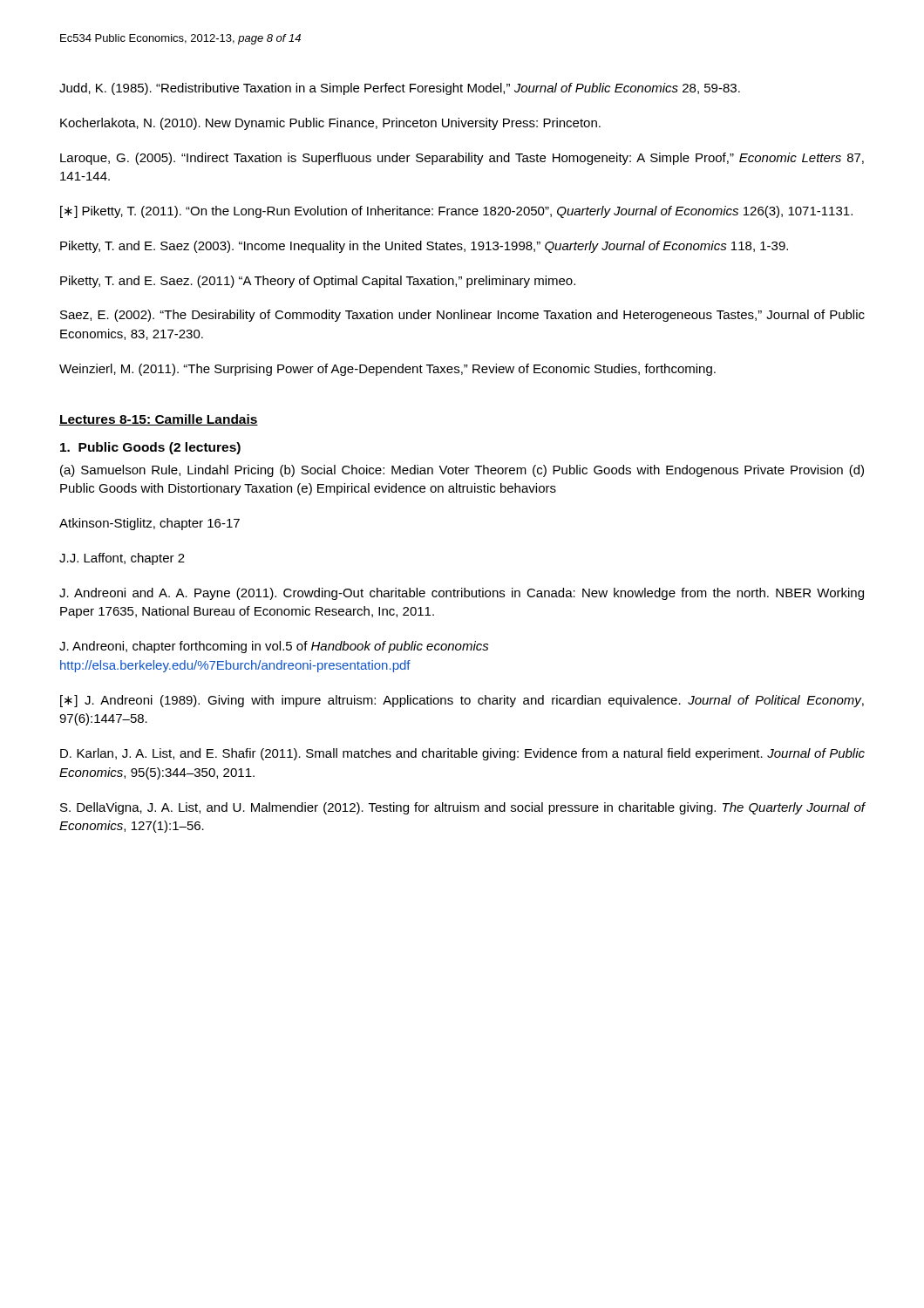Find the text block that says "Weinzierl, M. (2011)."
924x1308 pixels.
pyautogui.click(x=388, y=368)
